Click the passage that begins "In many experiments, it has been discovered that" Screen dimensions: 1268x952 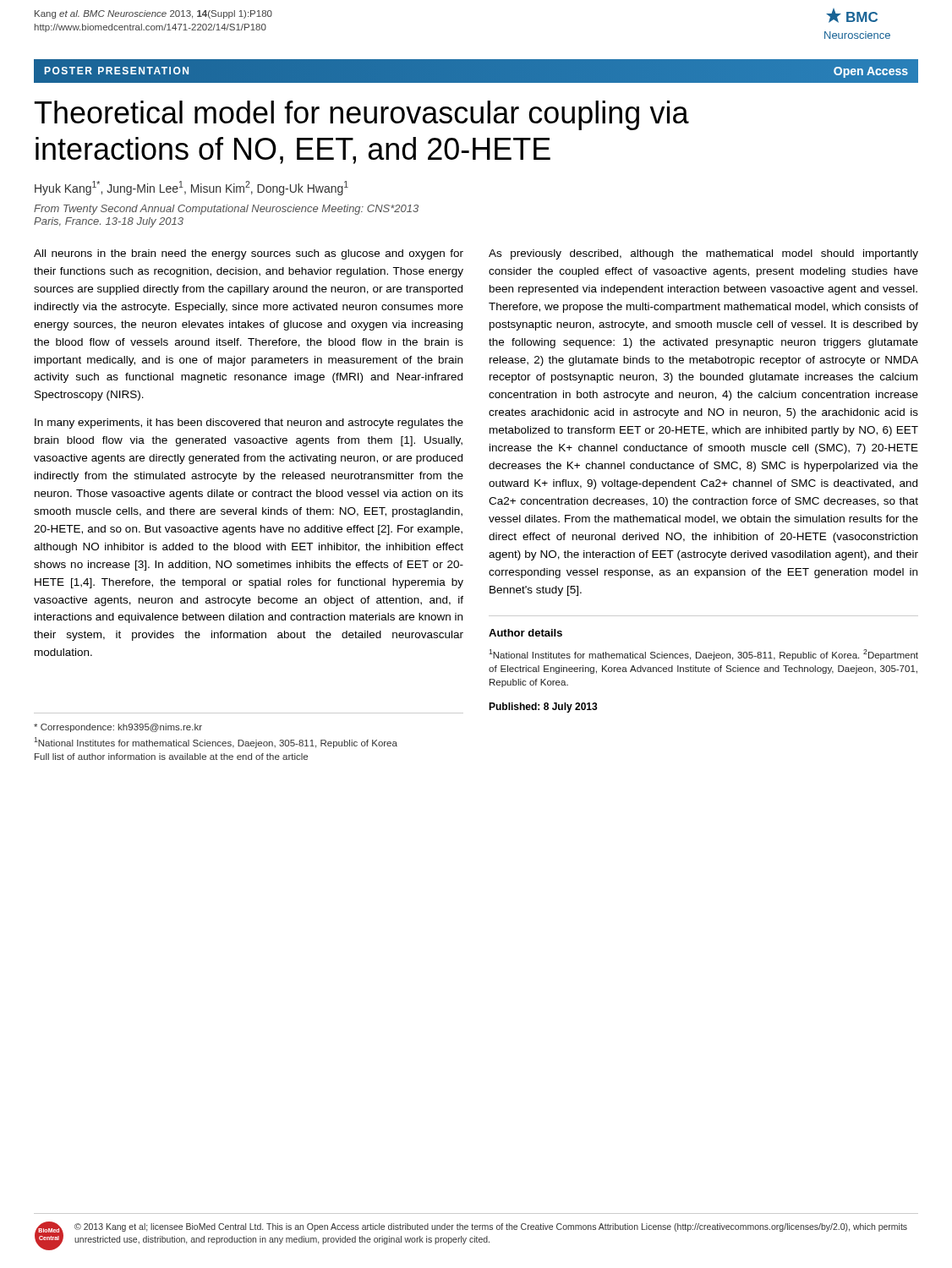click(249, 538)
